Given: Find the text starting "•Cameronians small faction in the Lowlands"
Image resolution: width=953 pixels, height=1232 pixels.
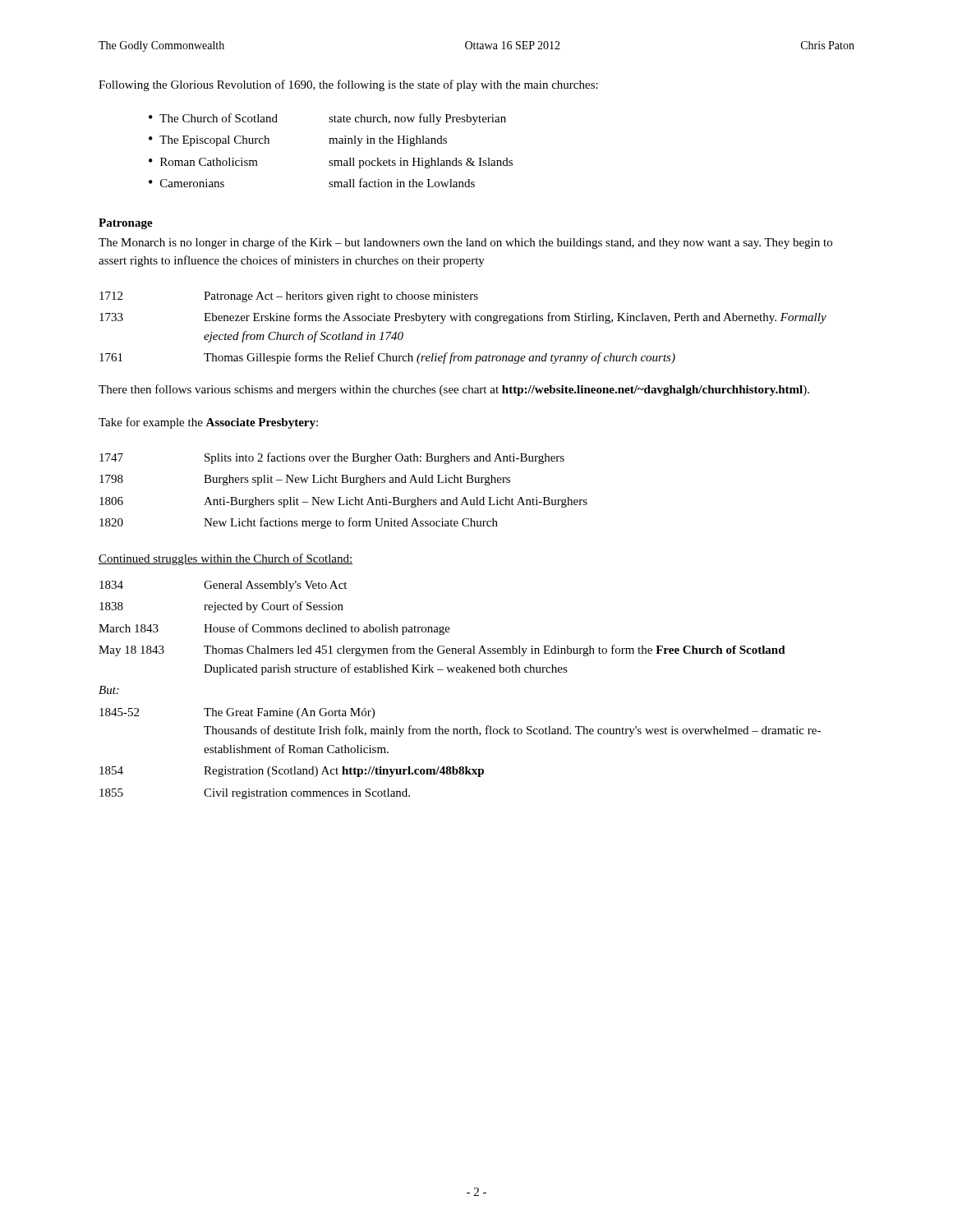Looking at the screenshot, I should (x=185, y=182).
